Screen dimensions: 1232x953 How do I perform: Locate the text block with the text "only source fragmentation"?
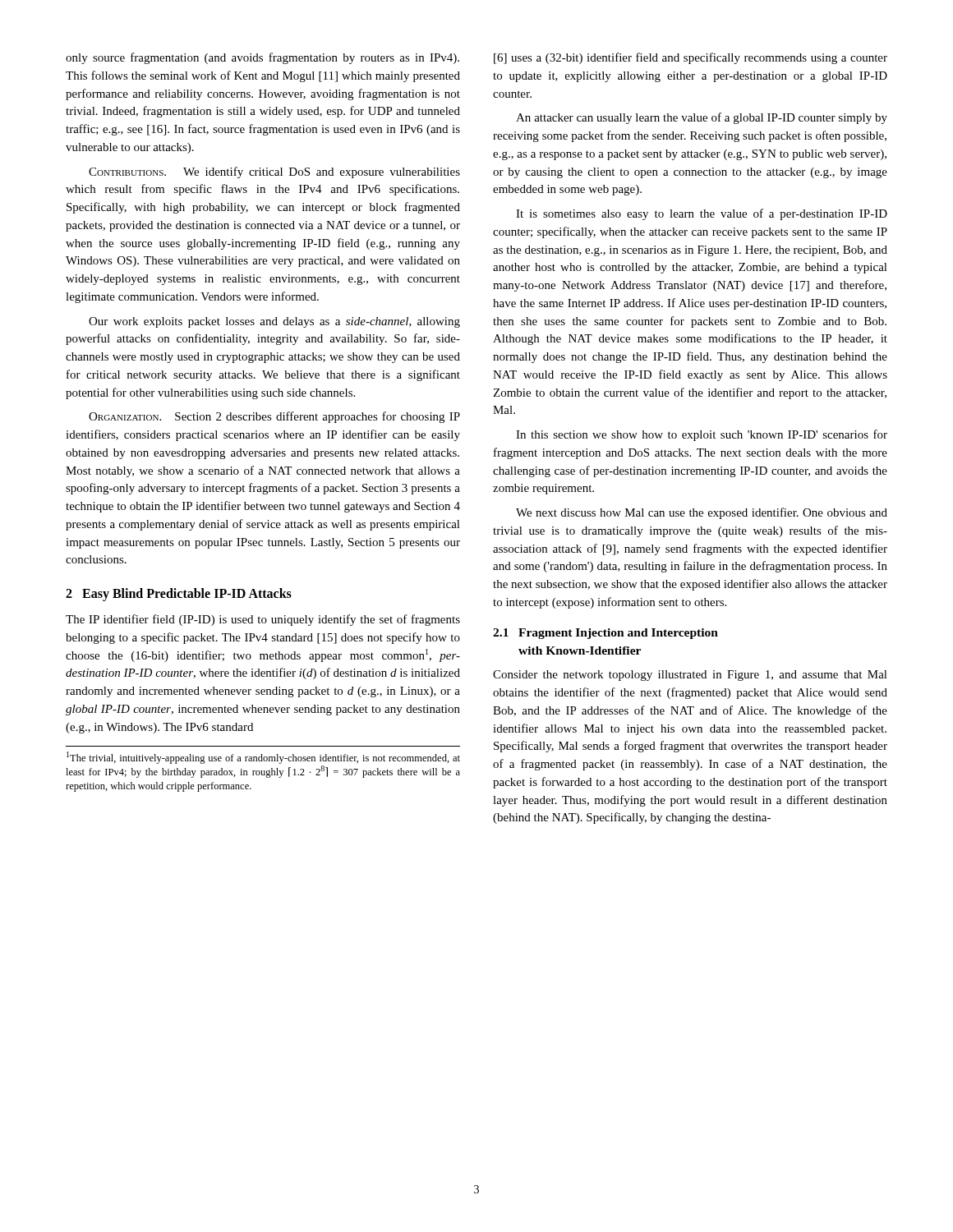pos(263,103)
